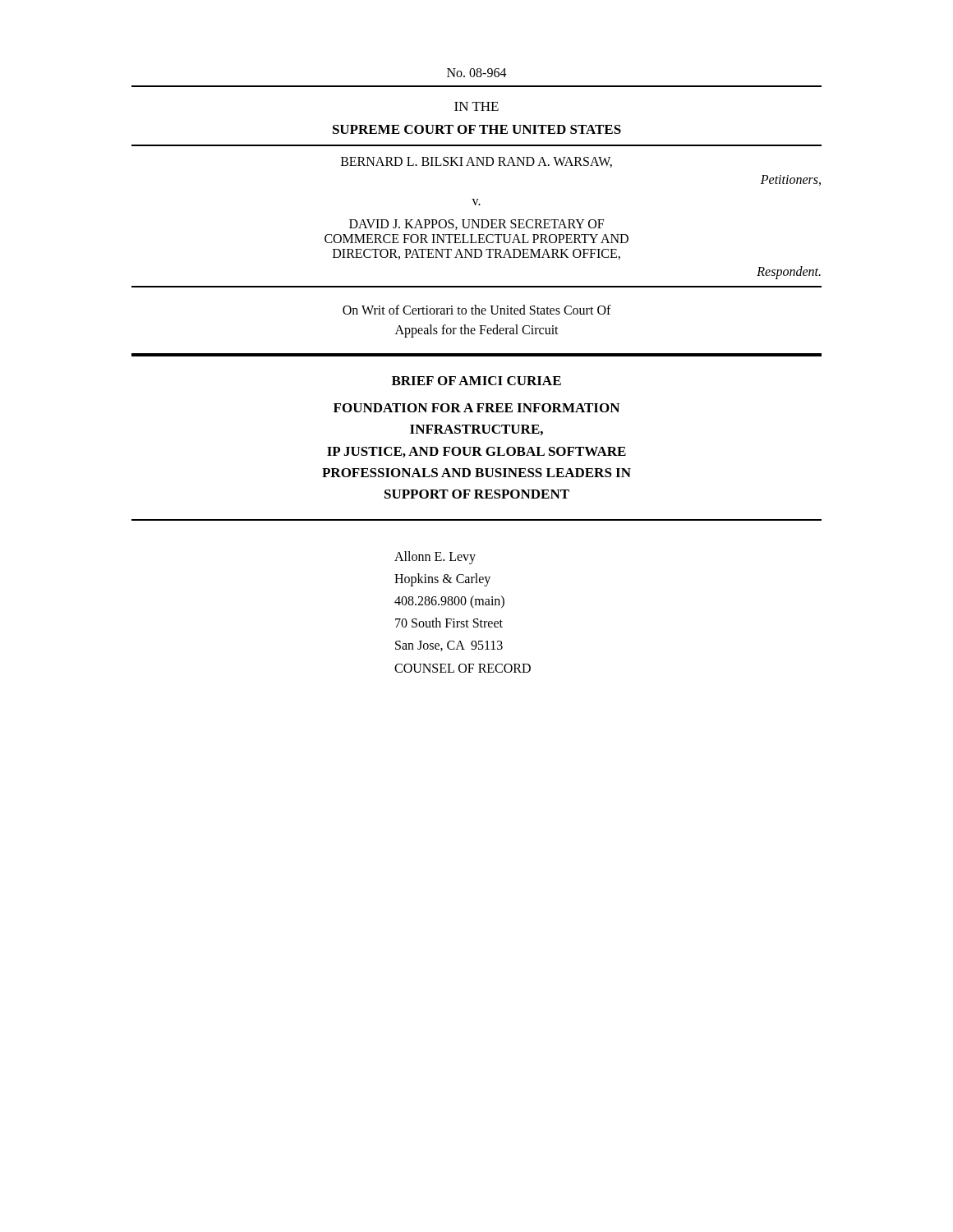Select the text block with the text "Allonn E. Levy"
Image resolution: width=953 pixels, height=1232 pixels.
(x=463, y=612)
